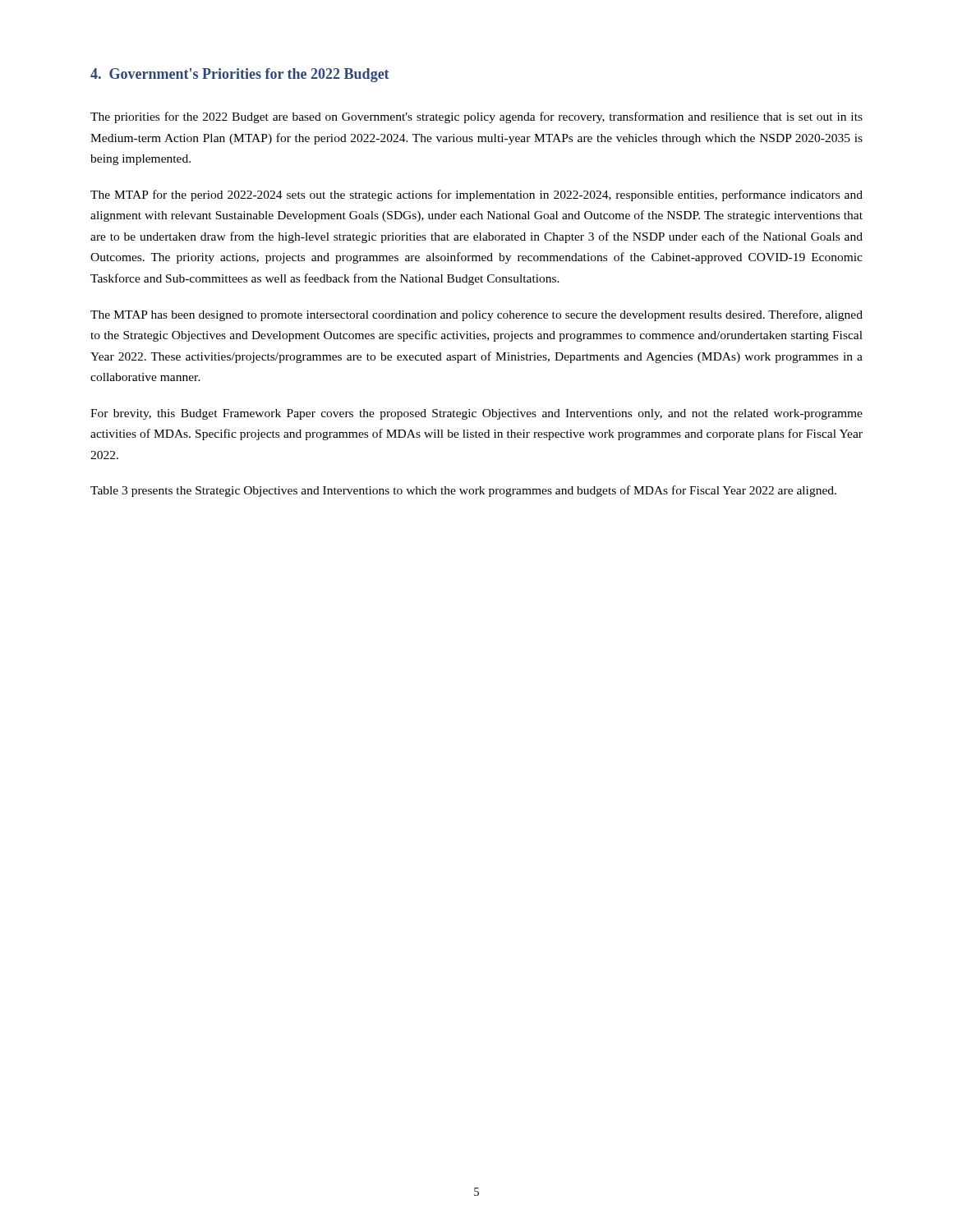Select the block starting "Table 3 presents the Strategic Objectives and Interventions"
This screenshot has width=953, height=1232.
pyautogui.click(x=476, y=491)
